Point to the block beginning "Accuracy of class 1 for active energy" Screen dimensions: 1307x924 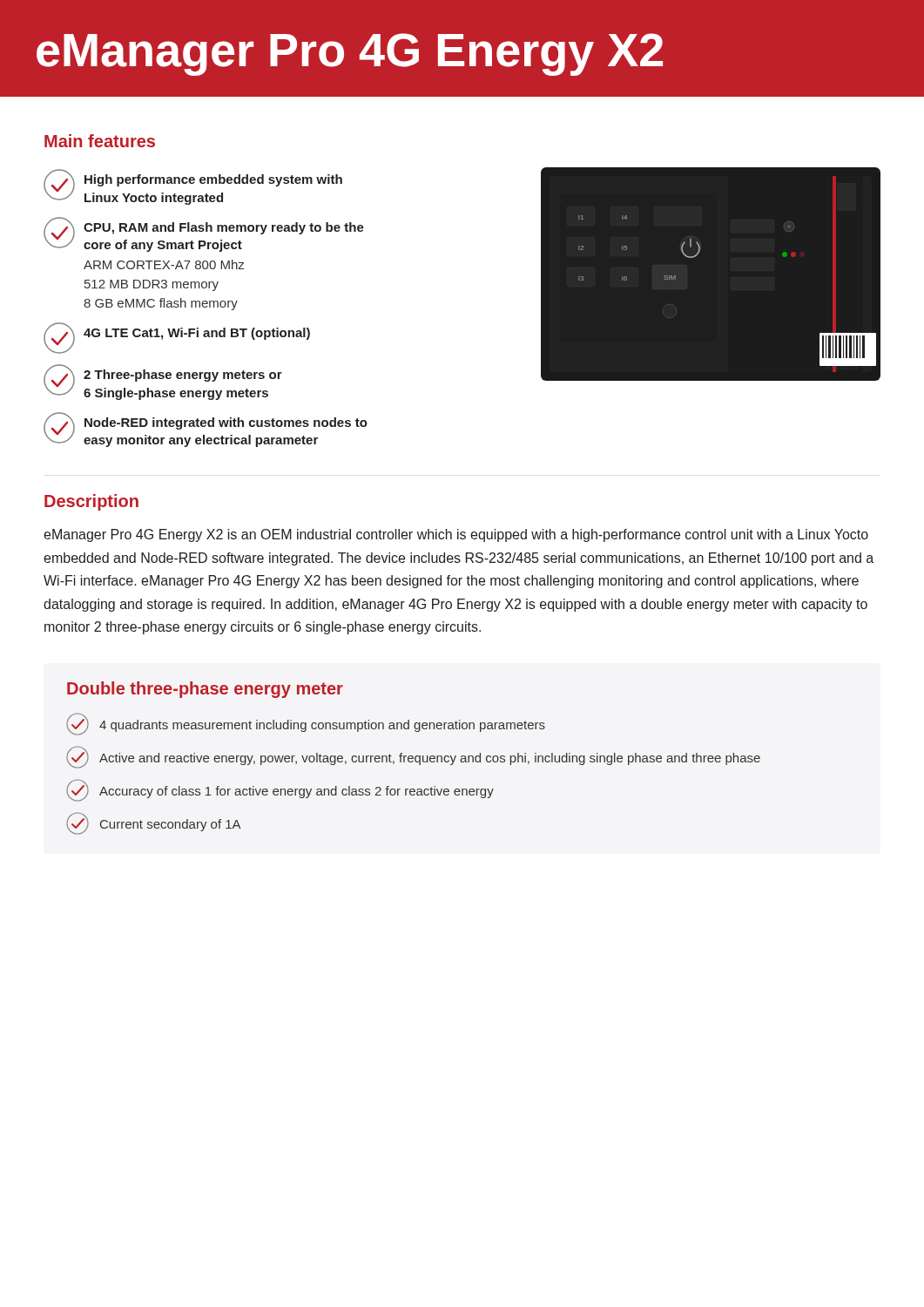280,791
